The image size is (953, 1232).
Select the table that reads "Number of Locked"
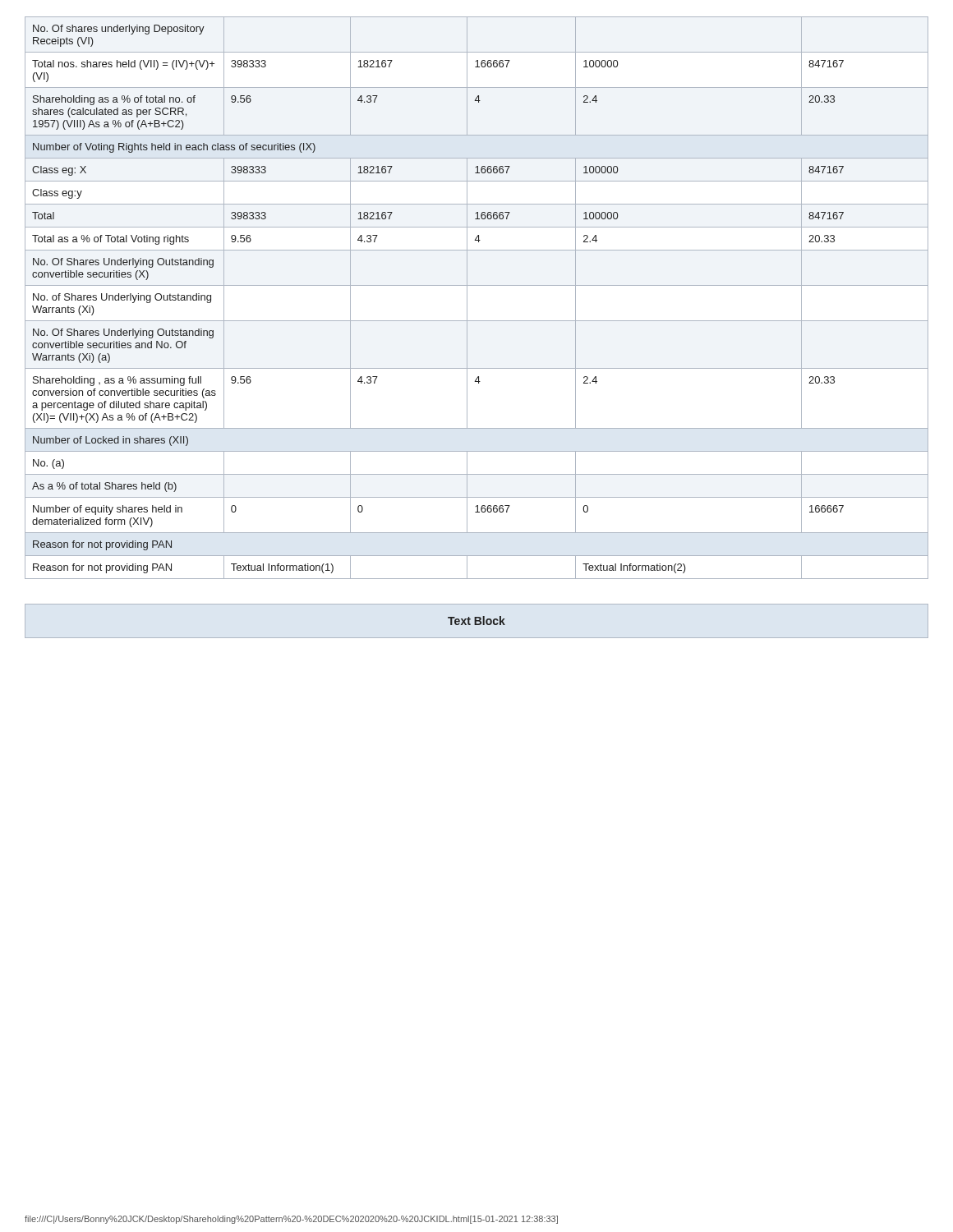(476, 298)
